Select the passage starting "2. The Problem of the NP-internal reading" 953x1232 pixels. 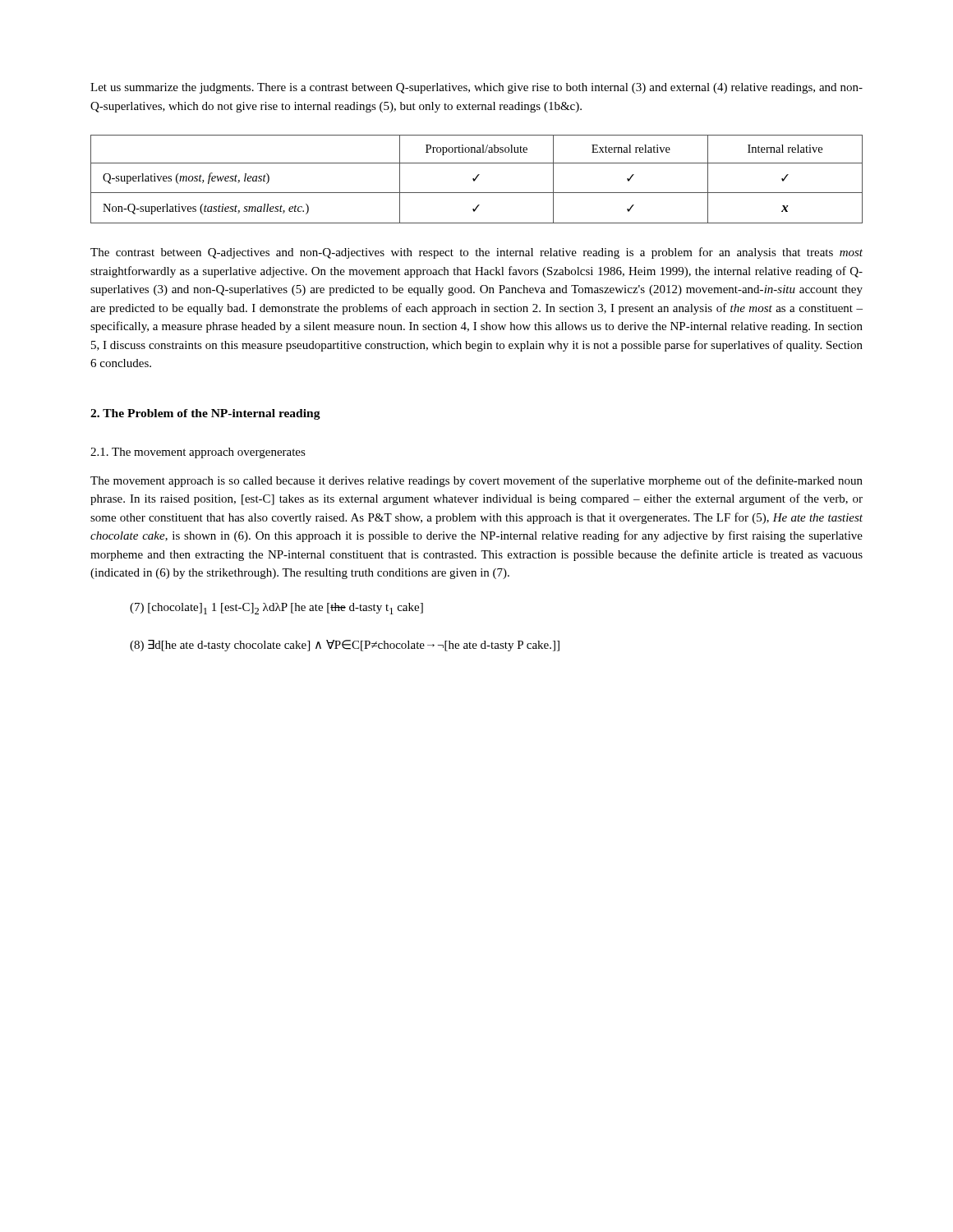coord(205,412)
